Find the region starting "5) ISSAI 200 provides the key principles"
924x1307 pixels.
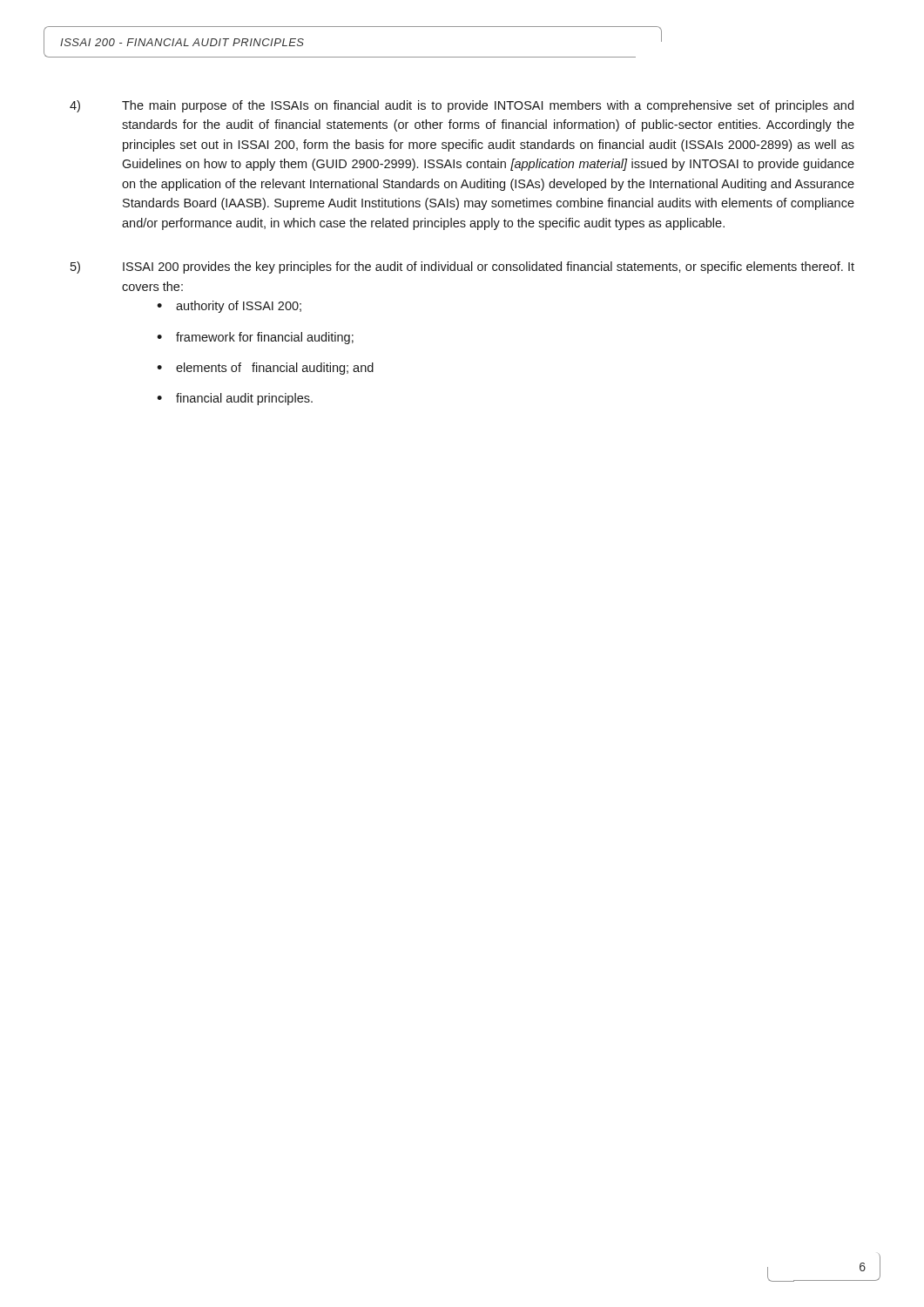pos(462,267)
